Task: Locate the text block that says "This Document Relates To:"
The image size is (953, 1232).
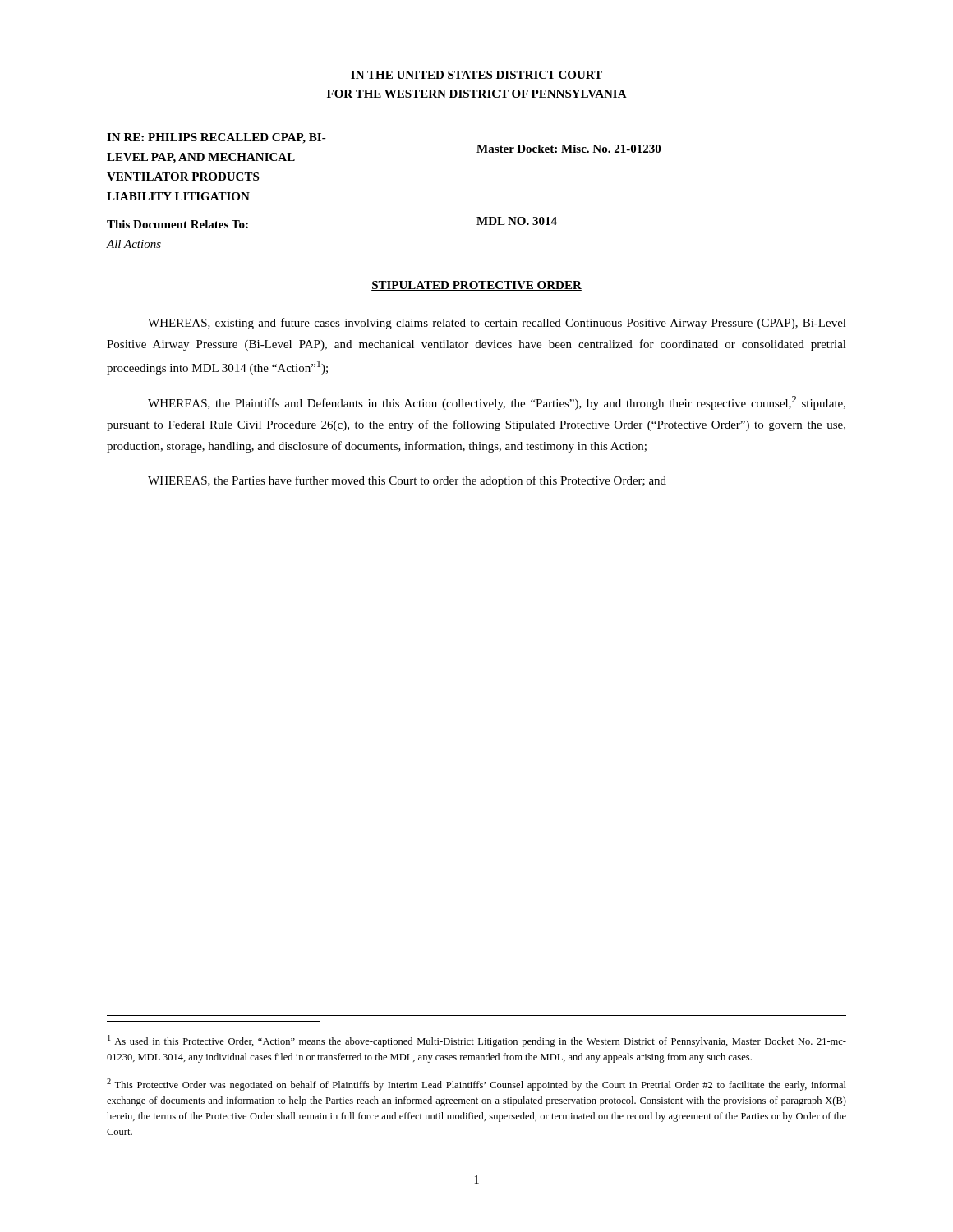Action: point(178,234)
